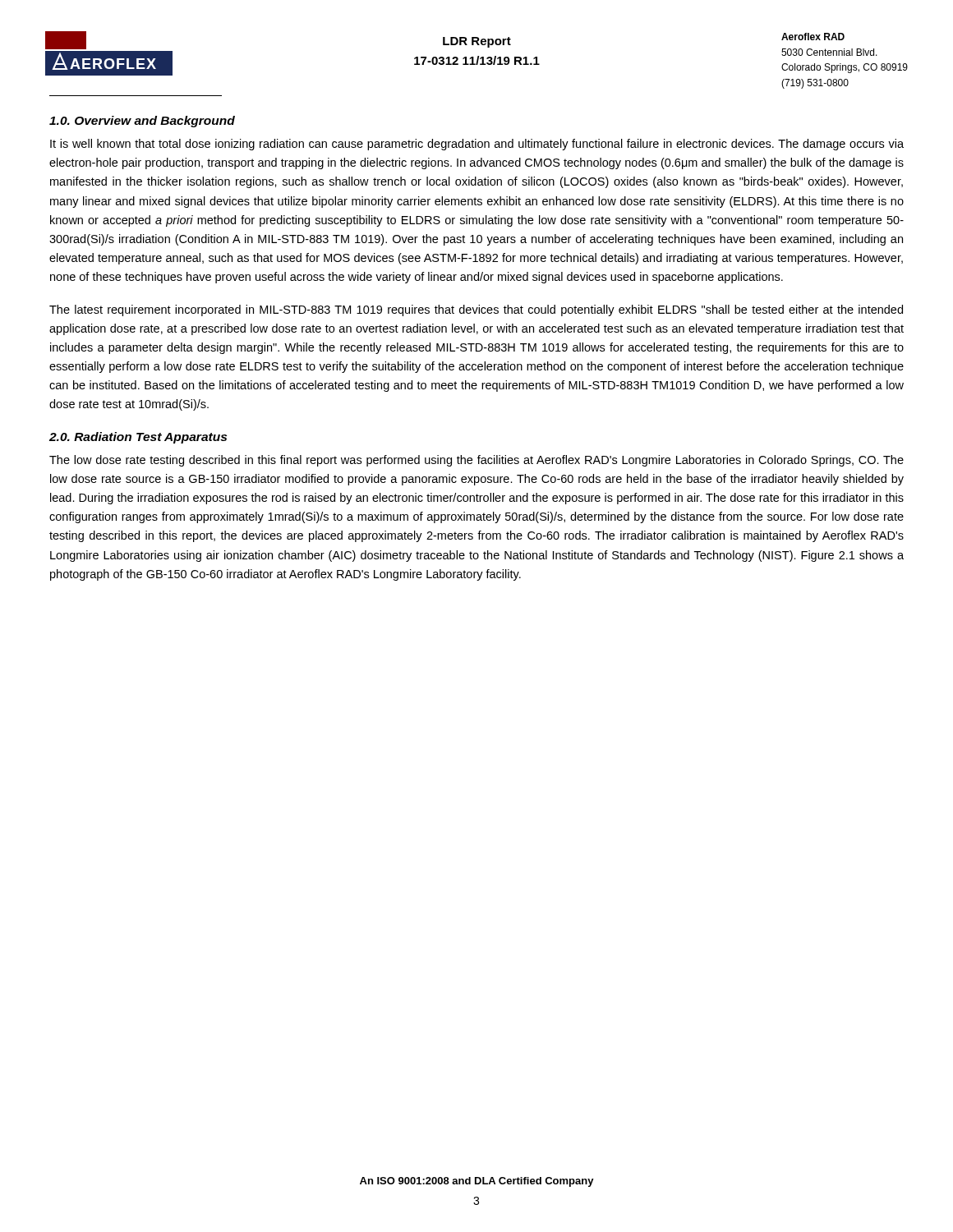The height and width of the screenshot is (1232, 953).
Task: Point to the element starting "1.0. Overview and Background"
Action: (142, 120)
